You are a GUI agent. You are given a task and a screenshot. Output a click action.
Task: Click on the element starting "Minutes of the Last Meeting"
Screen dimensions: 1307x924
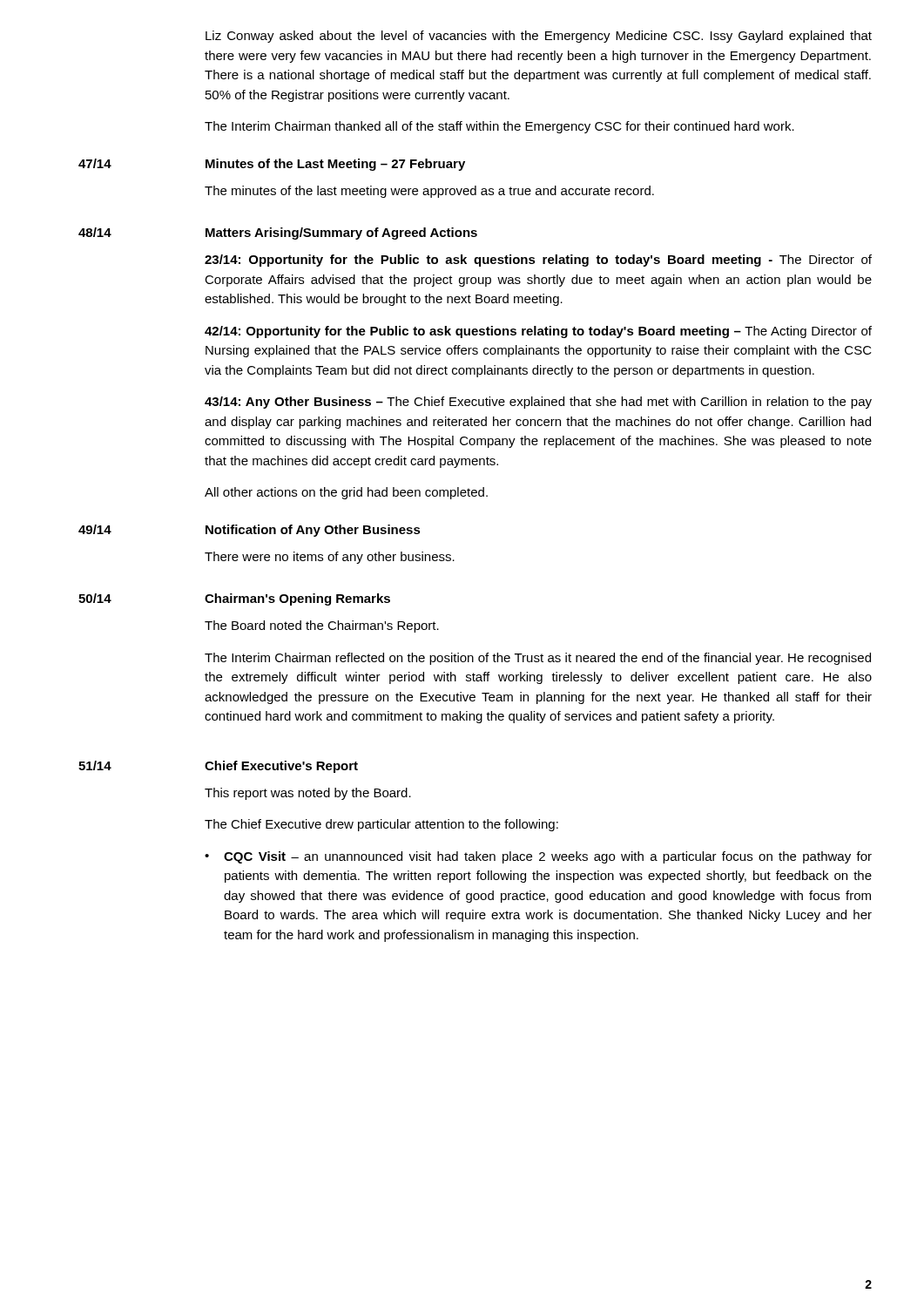(335, 163)
